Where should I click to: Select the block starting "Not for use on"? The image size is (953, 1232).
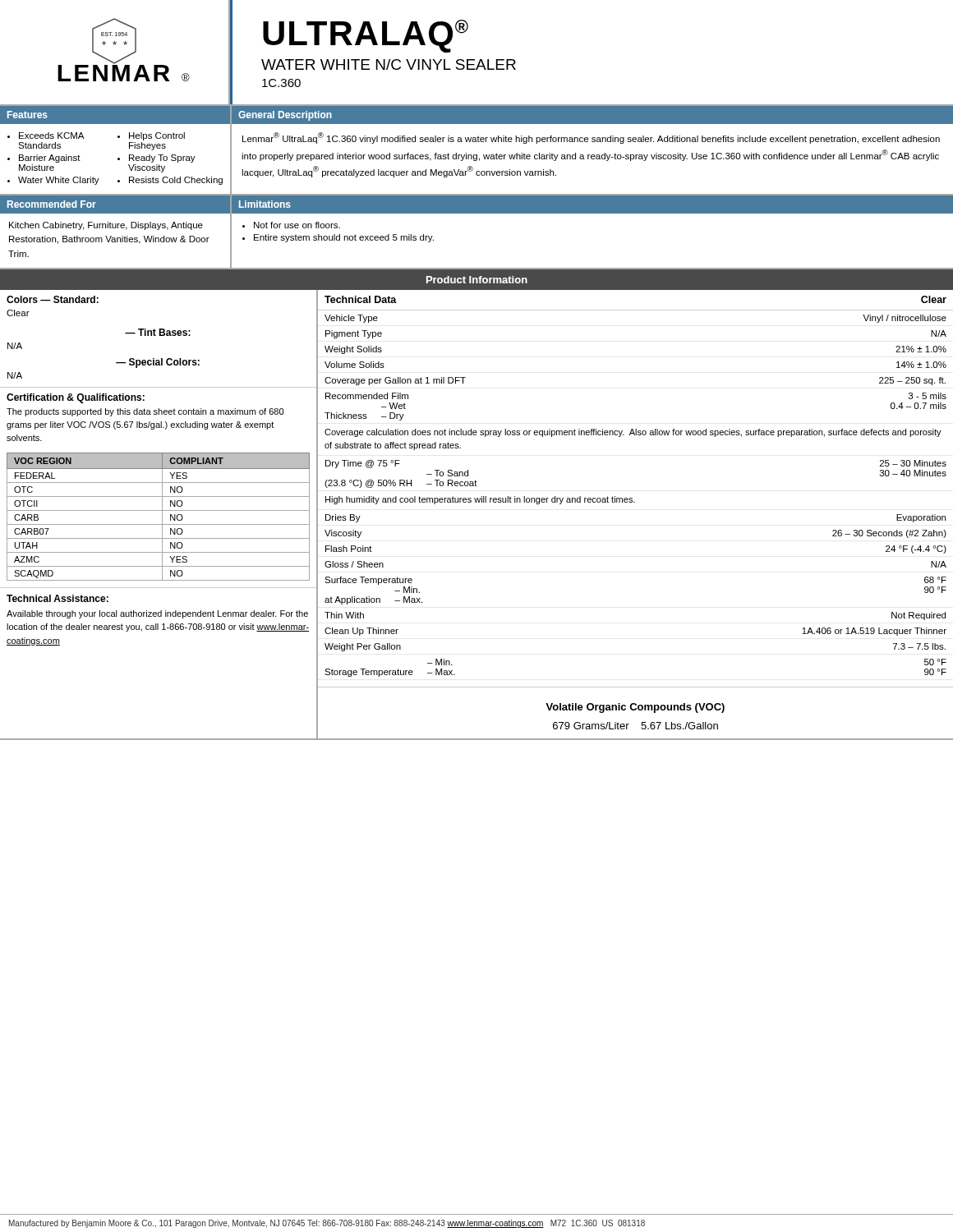pyautogui.click(x=297, y=225)
